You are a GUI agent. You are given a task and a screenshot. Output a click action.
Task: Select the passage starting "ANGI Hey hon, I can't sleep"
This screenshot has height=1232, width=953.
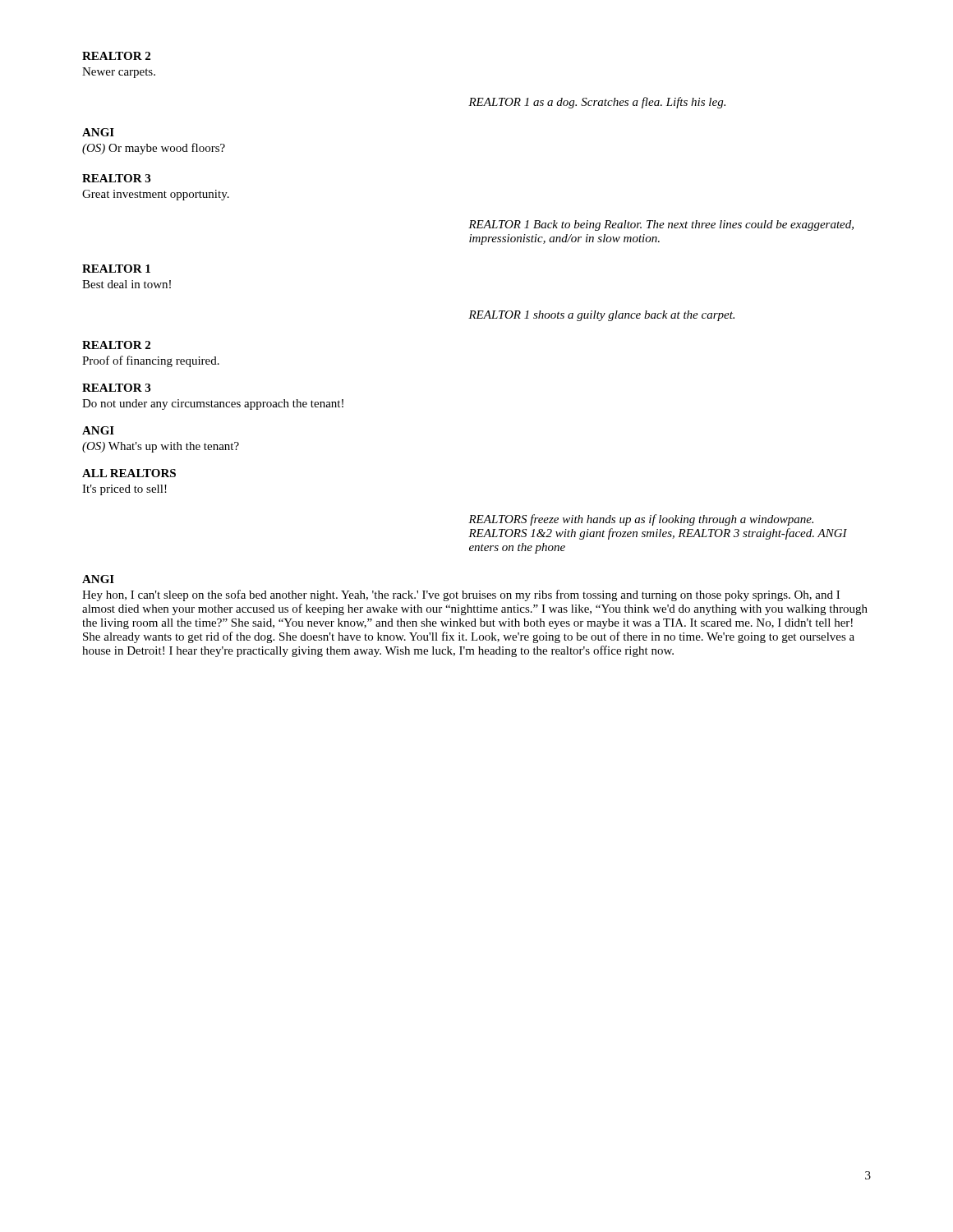[476, 615]
